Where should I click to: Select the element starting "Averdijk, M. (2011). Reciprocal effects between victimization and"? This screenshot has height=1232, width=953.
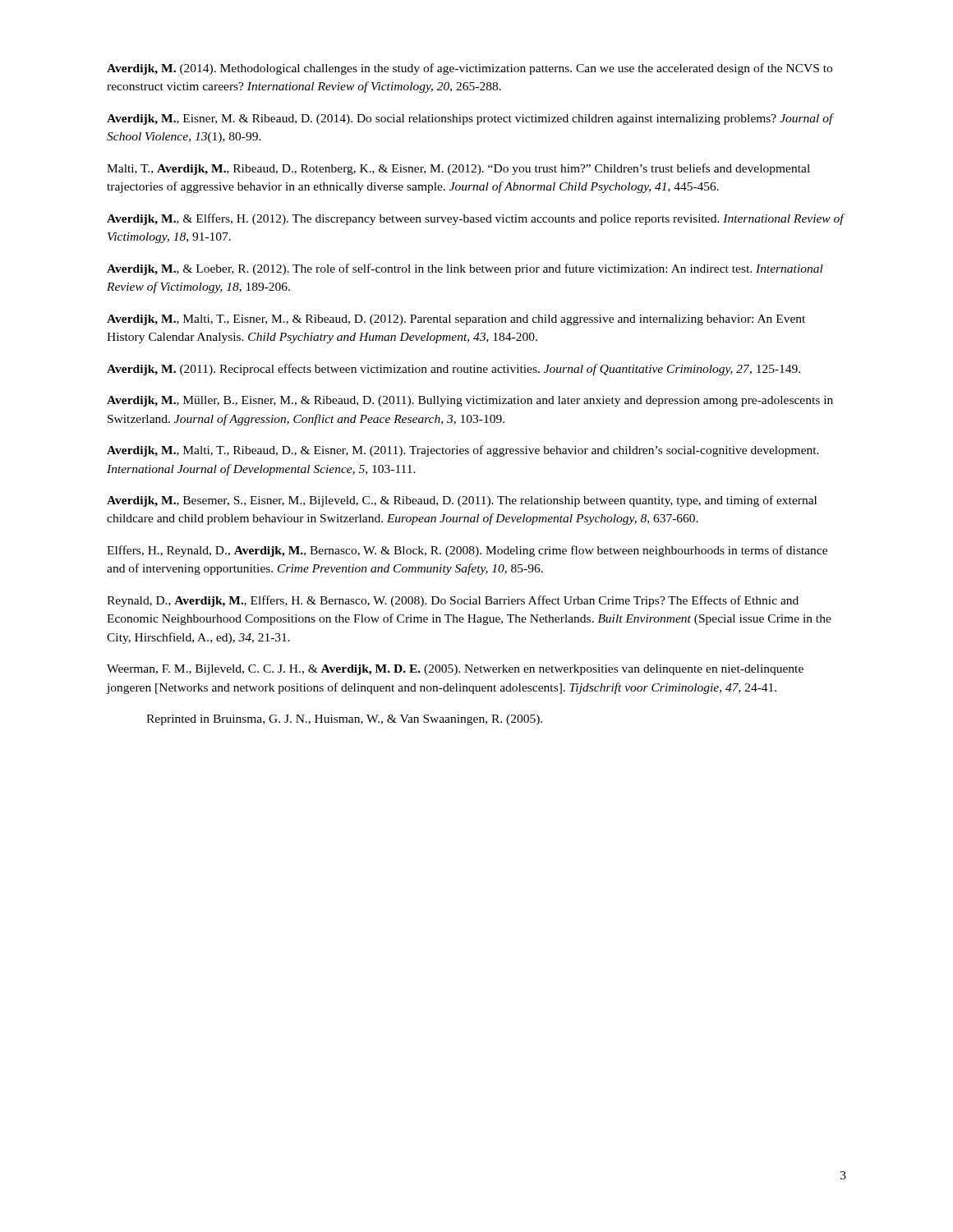click(x=454, y=368)
